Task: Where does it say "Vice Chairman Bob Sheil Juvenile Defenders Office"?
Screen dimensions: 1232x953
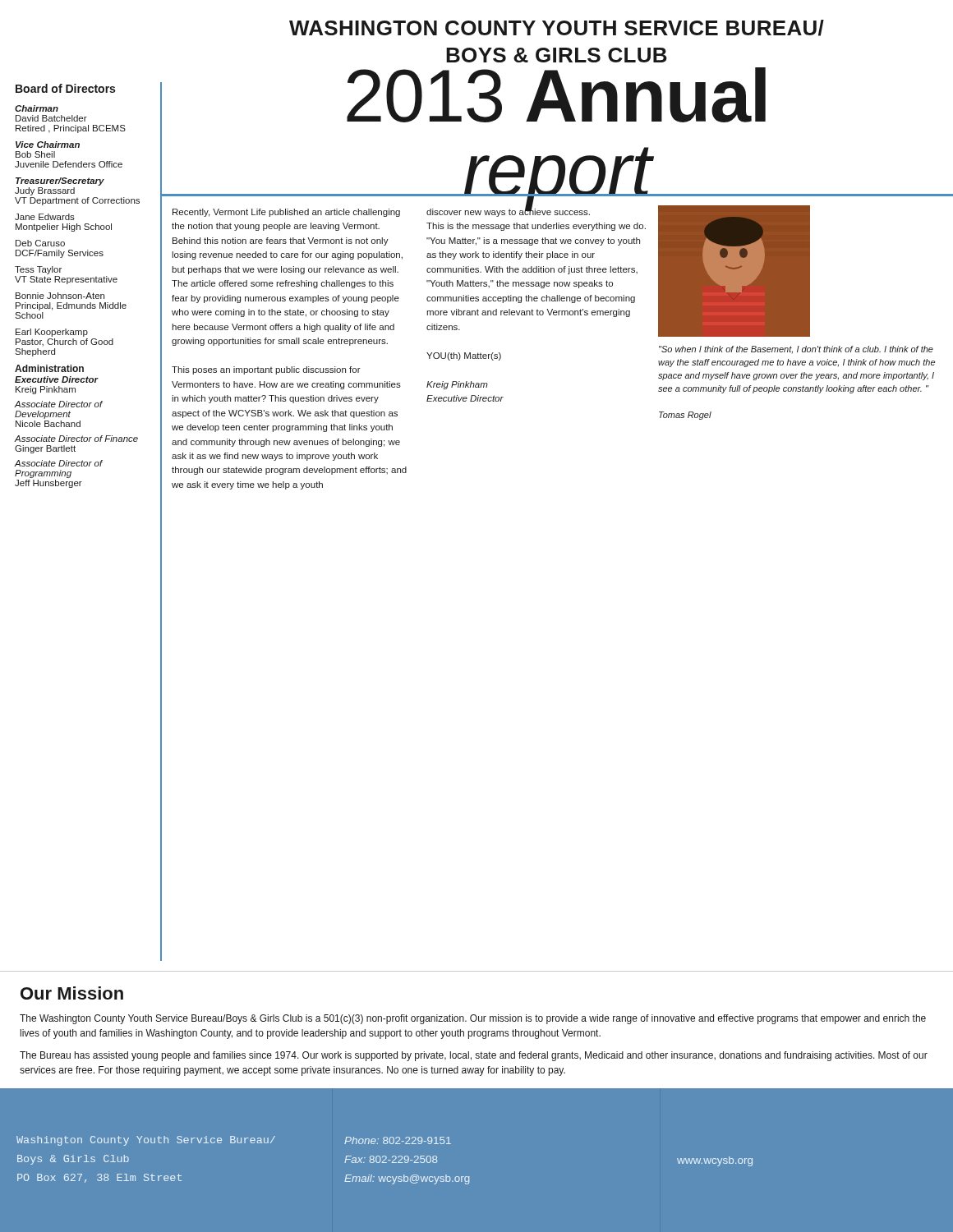Action: [83, 154]
